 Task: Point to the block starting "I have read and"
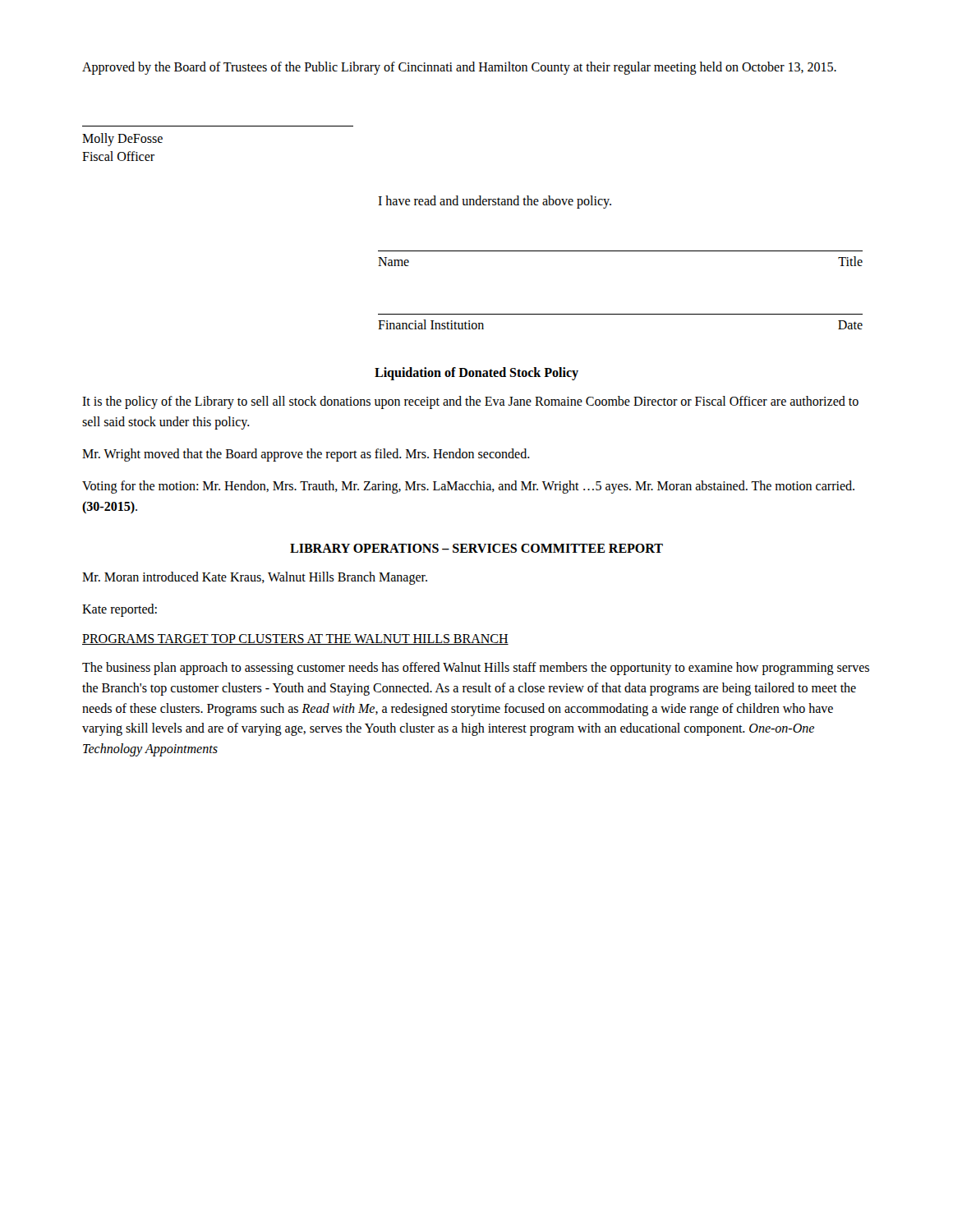click(495, 202)
